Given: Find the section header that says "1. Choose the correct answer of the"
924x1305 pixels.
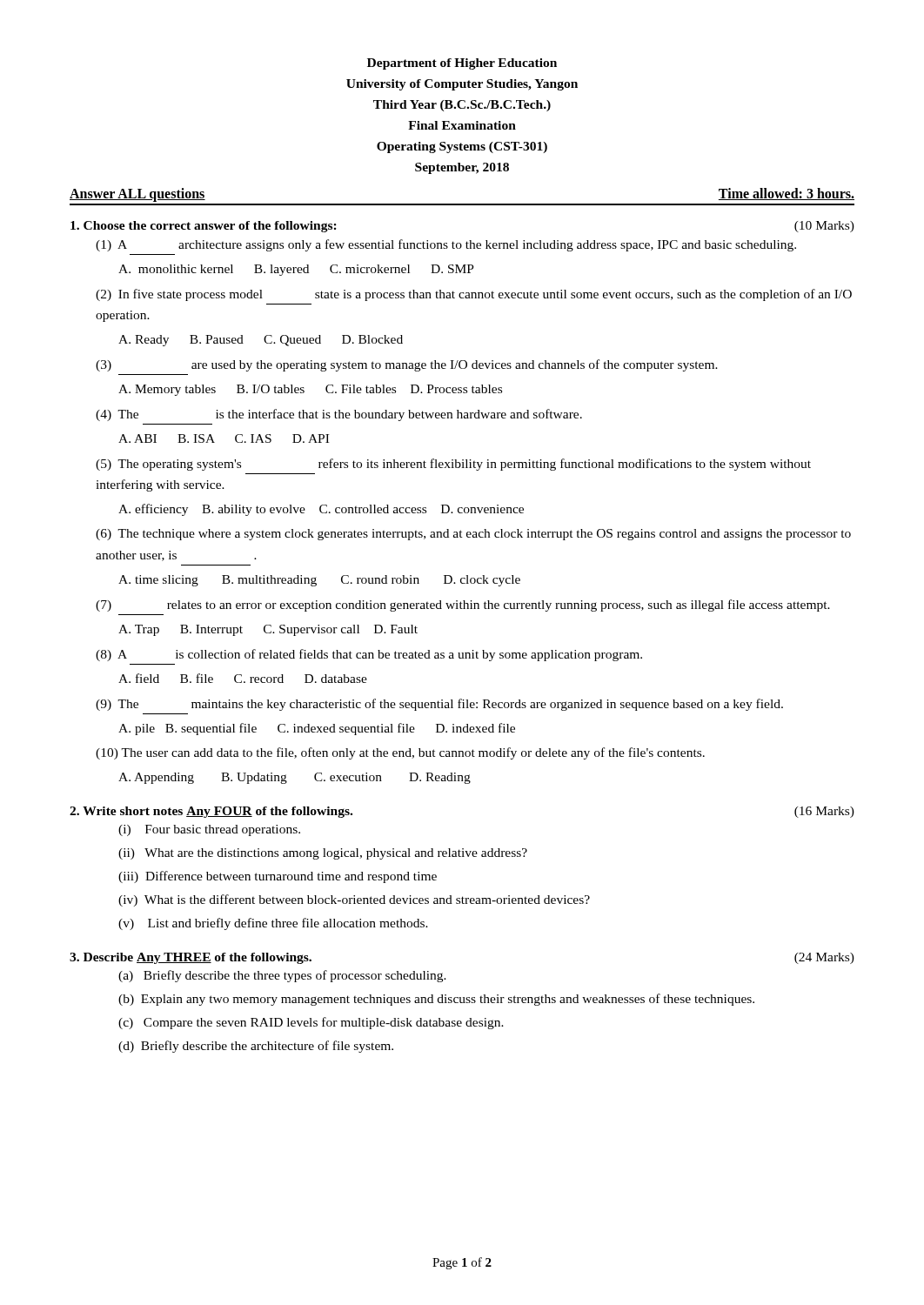Looking at the screenshot, I should coord(200,227).
